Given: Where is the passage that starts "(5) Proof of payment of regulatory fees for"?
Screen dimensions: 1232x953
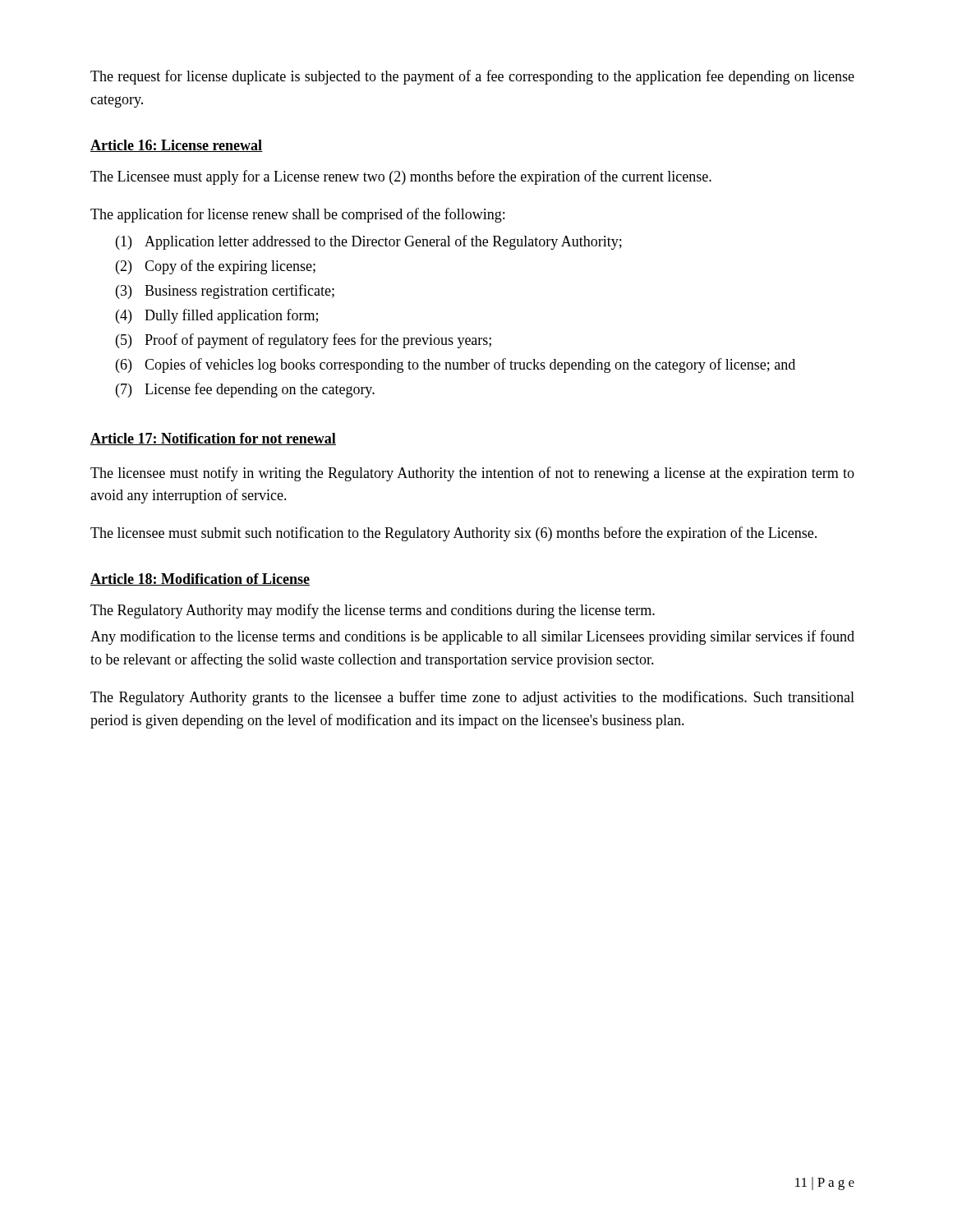Looking at the screenshot, I should coord(472,341).
